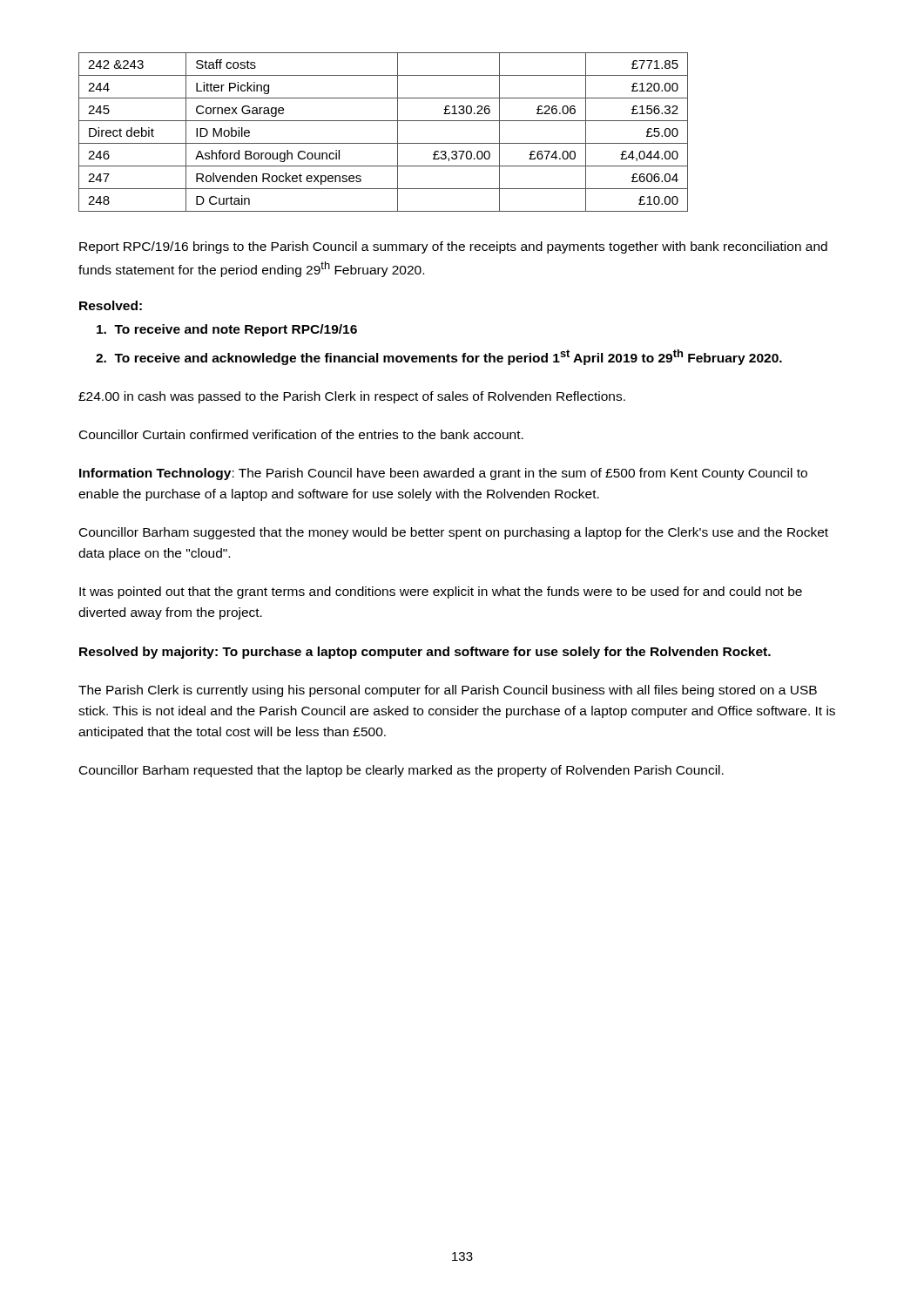
Task: Find the text block that says "Councillor Curtain confirmed"
Action: (x=301, y=435)
